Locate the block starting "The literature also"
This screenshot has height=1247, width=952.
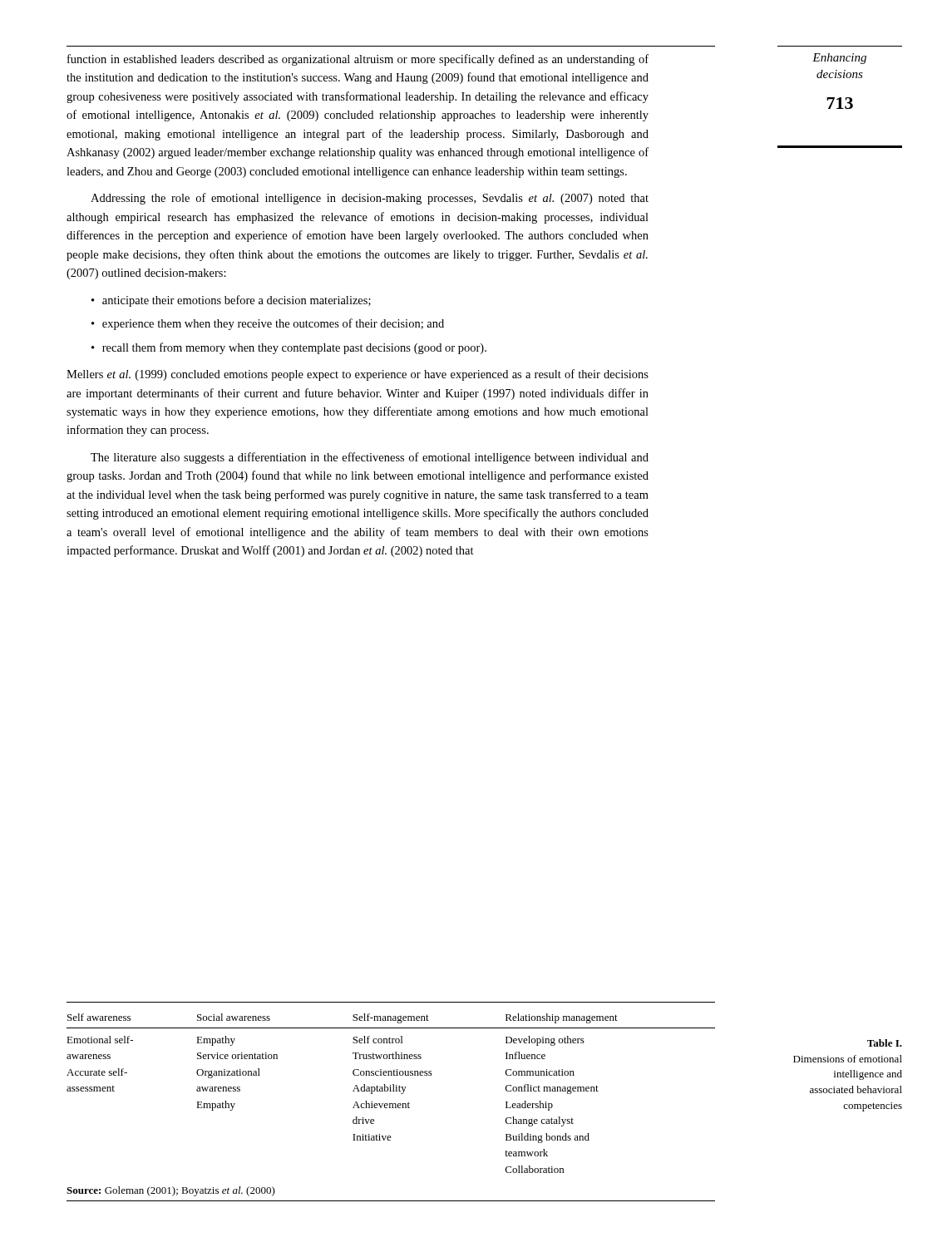tap(358, 504)
